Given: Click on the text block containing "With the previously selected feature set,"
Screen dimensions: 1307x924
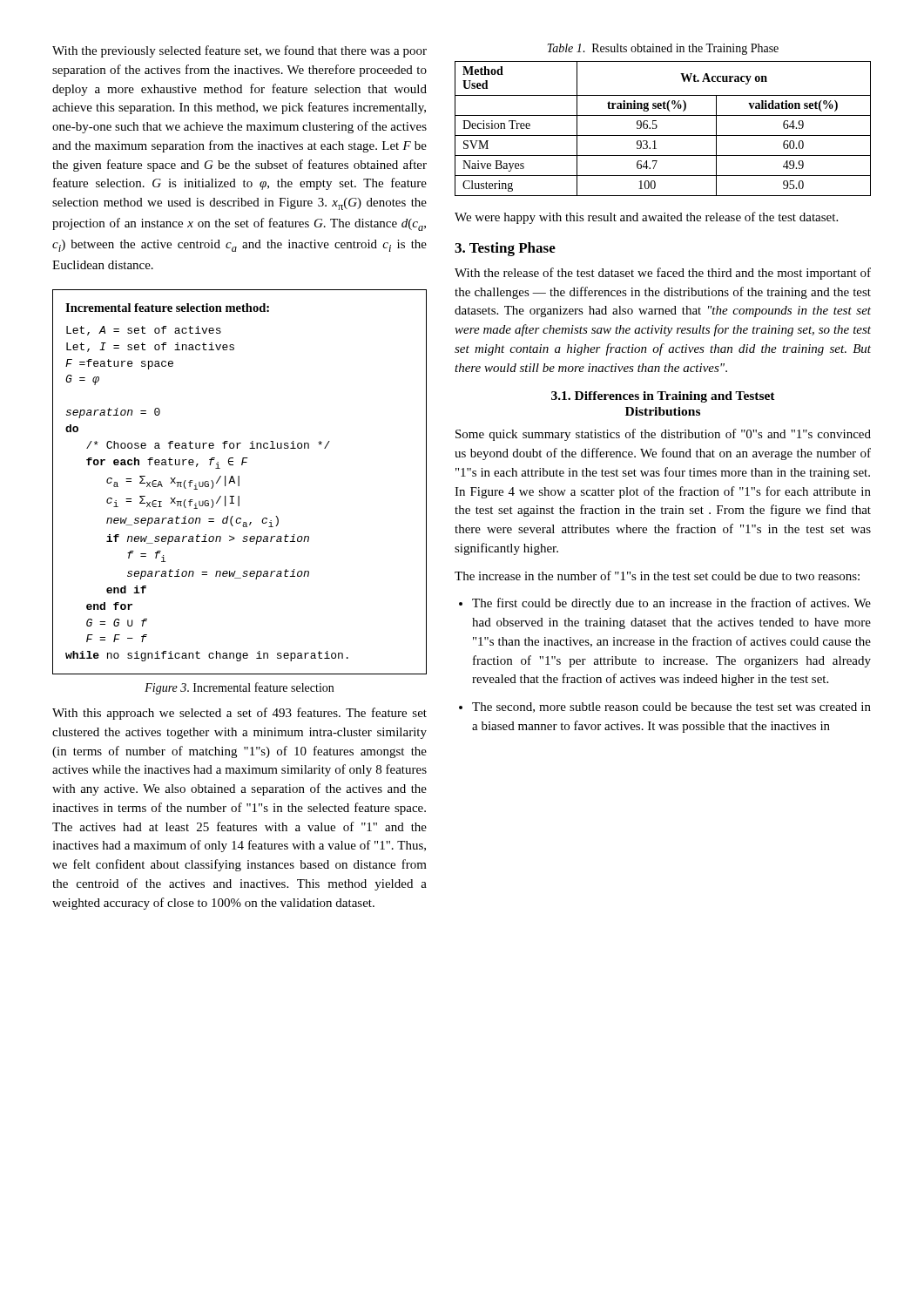Looking at the screenshot, I should 240,159.
